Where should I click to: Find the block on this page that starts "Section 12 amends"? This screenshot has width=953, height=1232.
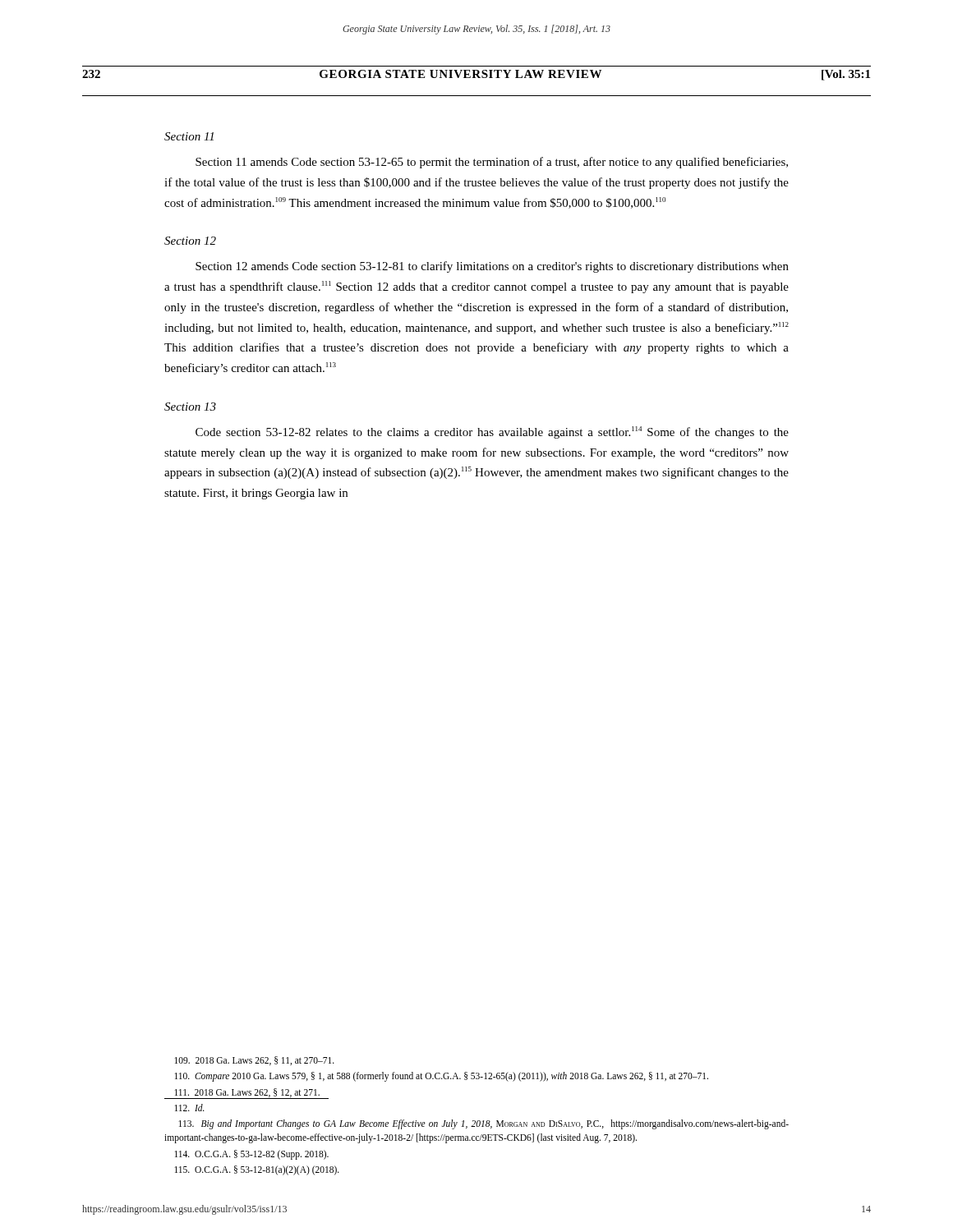pos(476,317)
